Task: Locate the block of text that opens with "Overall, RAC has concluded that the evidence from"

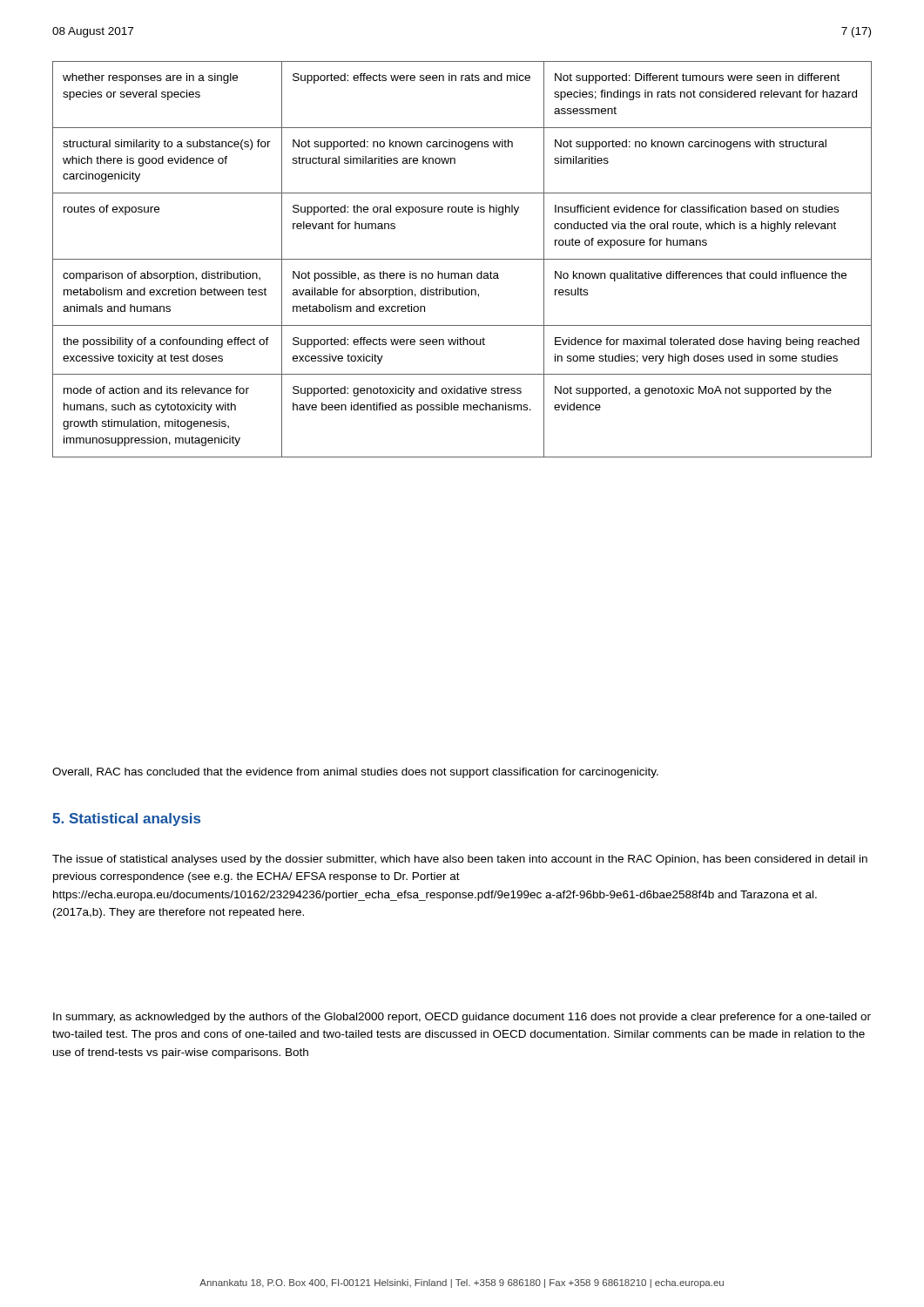Action: point(356,772)
